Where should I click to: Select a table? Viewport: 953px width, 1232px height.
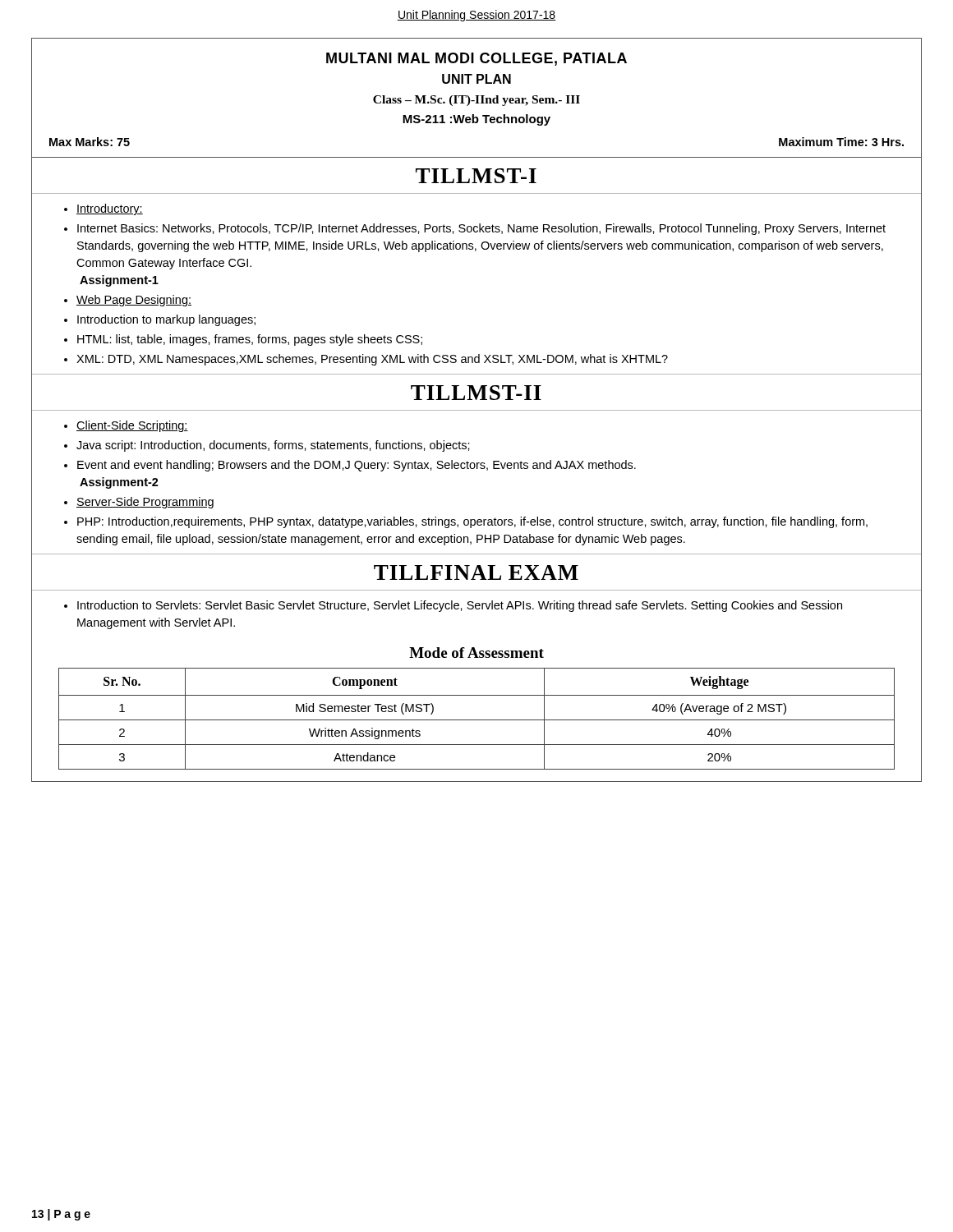click(476, 719)
